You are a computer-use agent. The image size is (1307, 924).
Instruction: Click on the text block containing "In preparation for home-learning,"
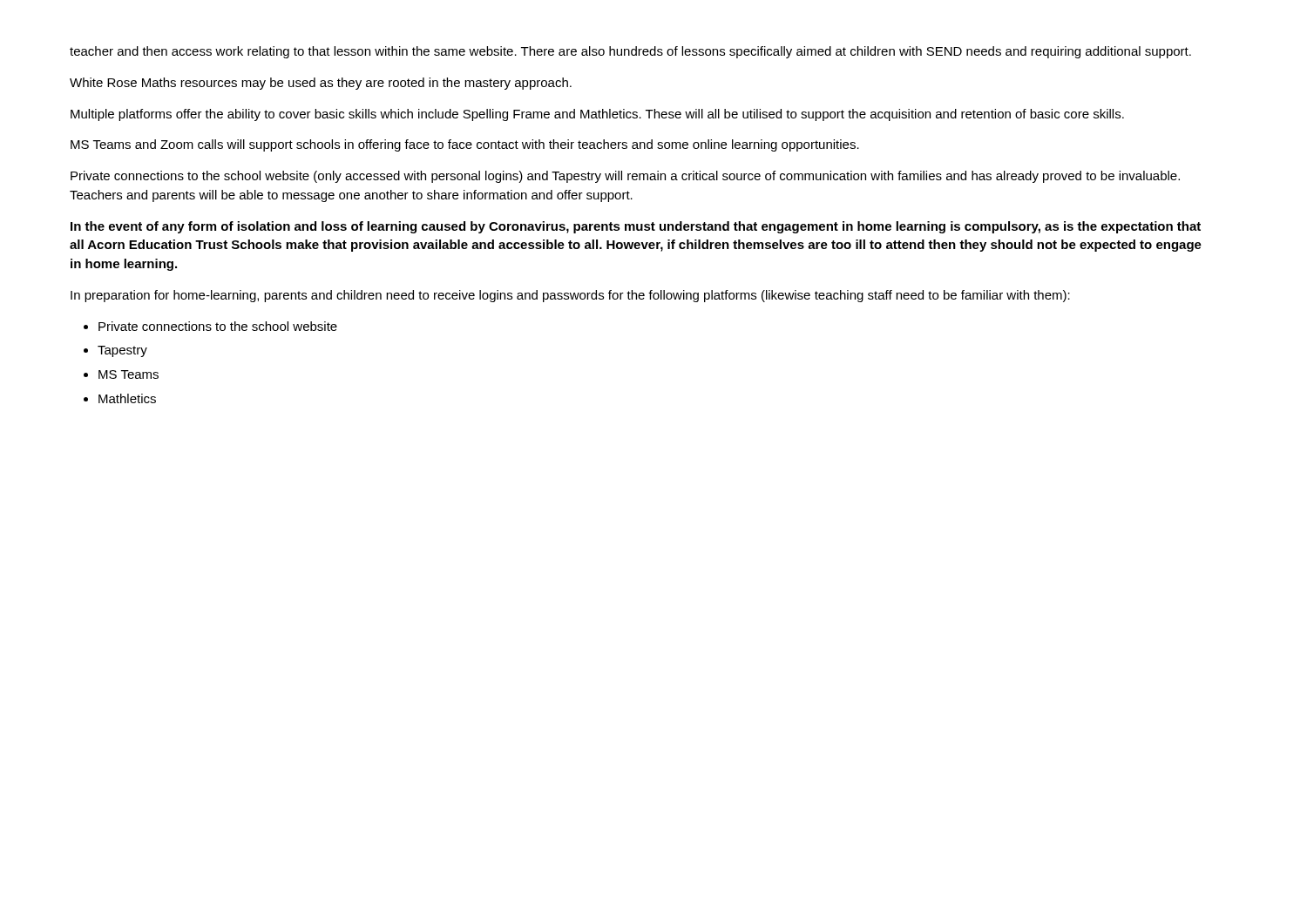[570, 295]
